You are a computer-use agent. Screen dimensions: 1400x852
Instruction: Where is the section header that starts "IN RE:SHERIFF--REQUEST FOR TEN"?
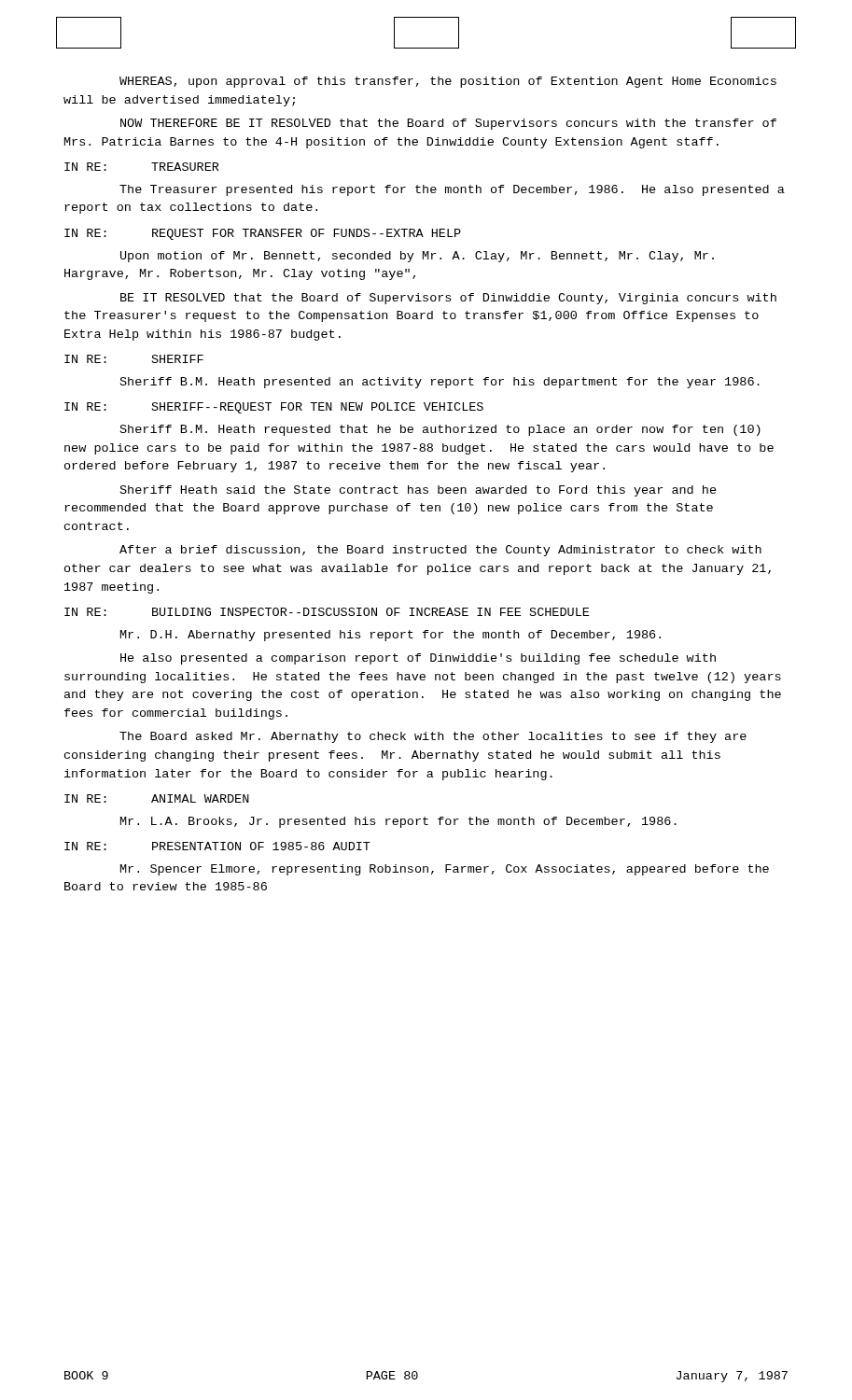(426, 408)
